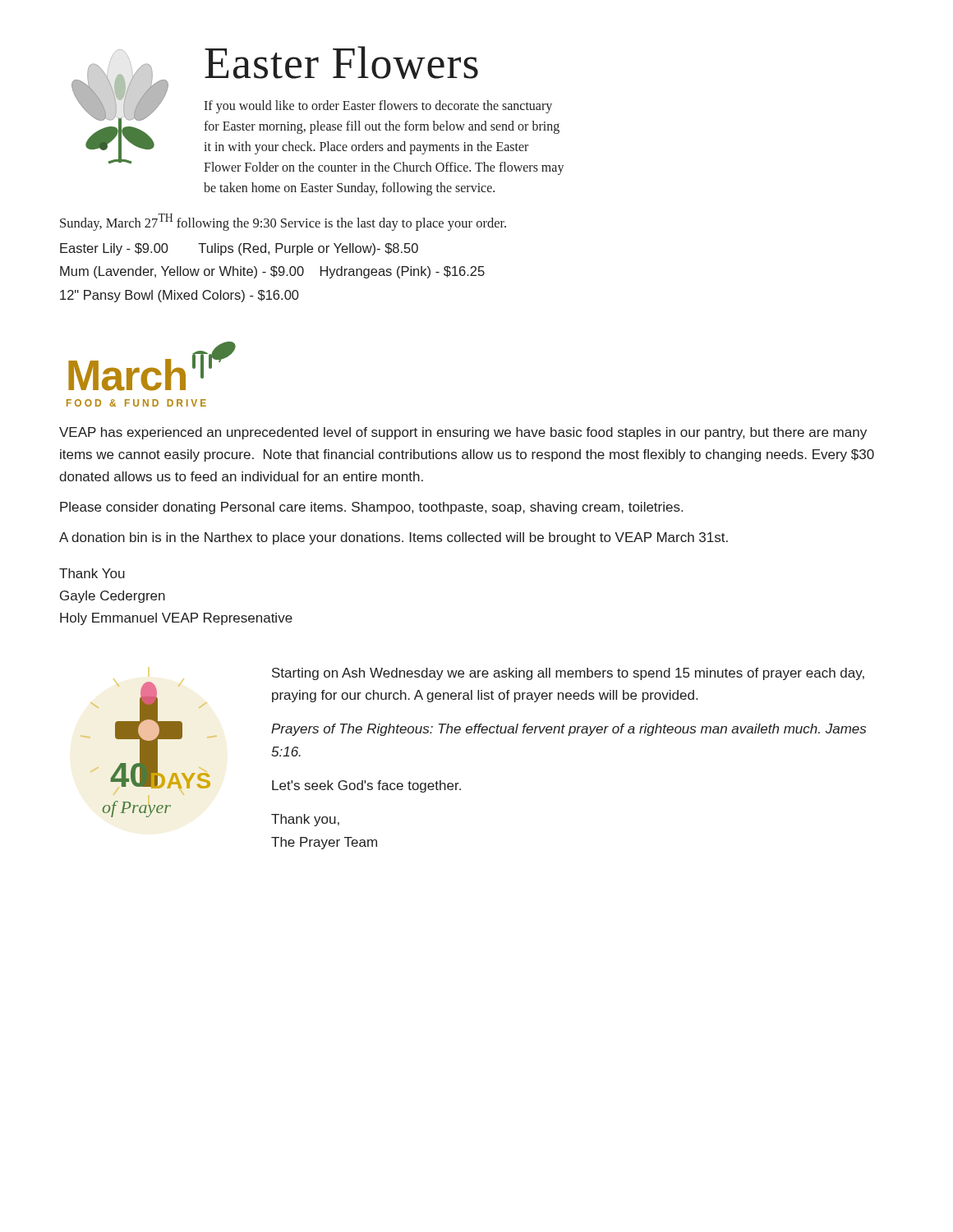Locate the block starting "Easter Flowers"
Viewport: 953px width, 1232px height.
342,64
